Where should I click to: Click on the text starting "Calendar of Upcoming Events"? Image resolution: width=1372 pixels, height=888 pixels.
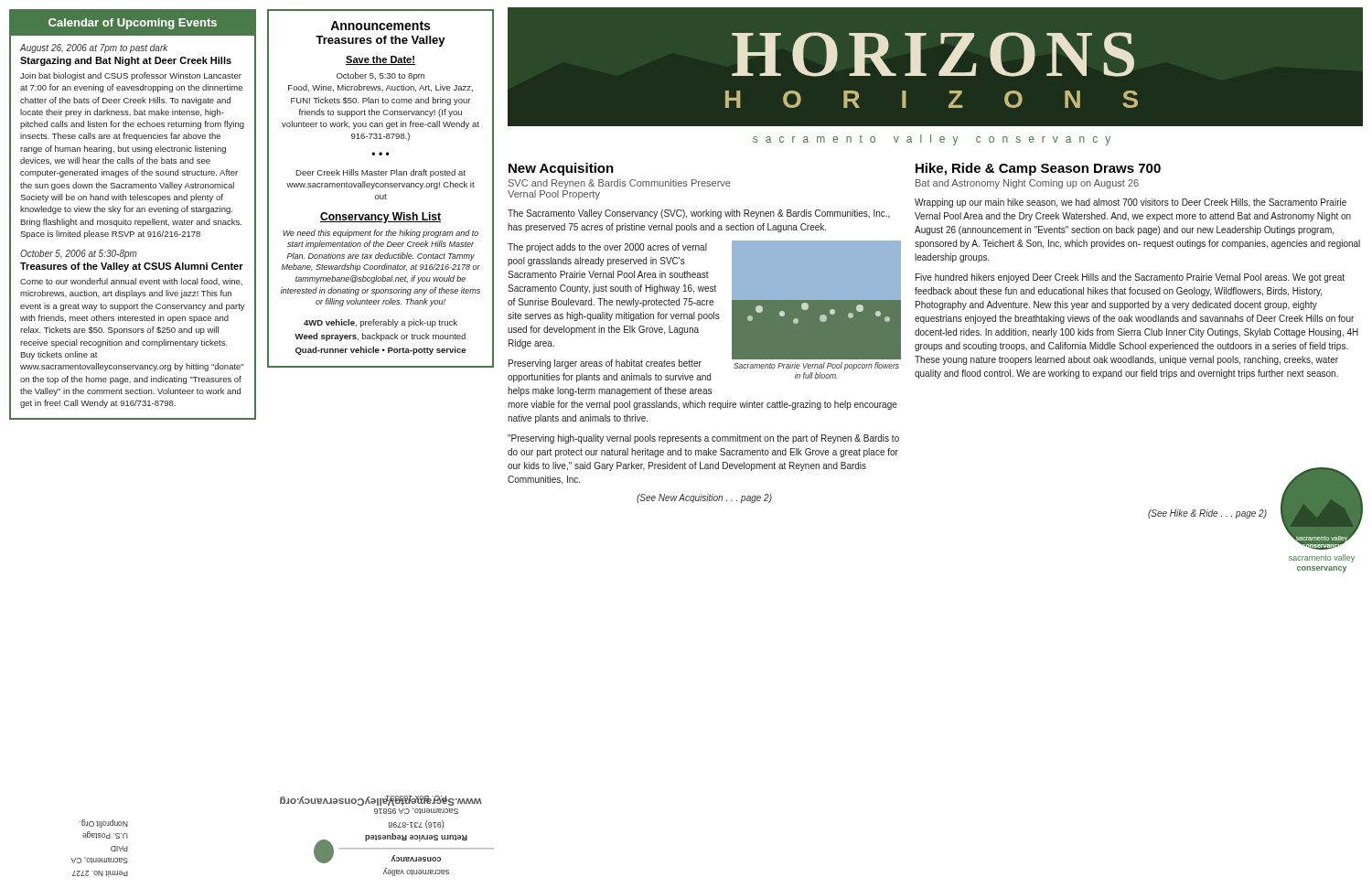pyautogui.click(x=133, y=22)
